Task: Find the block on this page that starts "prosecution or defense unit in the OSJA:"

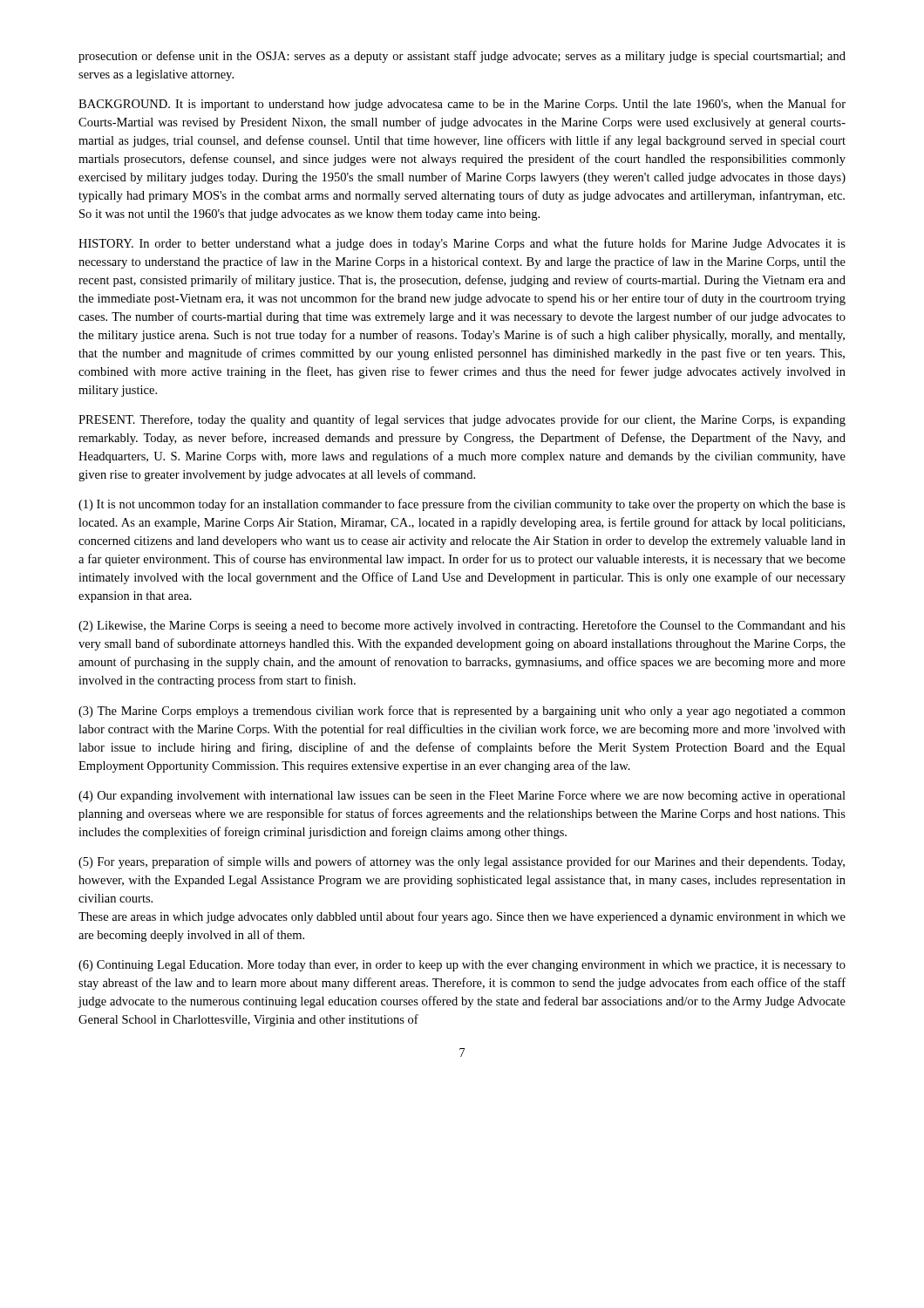Action: pyautogui.click(x=462, y=65)
